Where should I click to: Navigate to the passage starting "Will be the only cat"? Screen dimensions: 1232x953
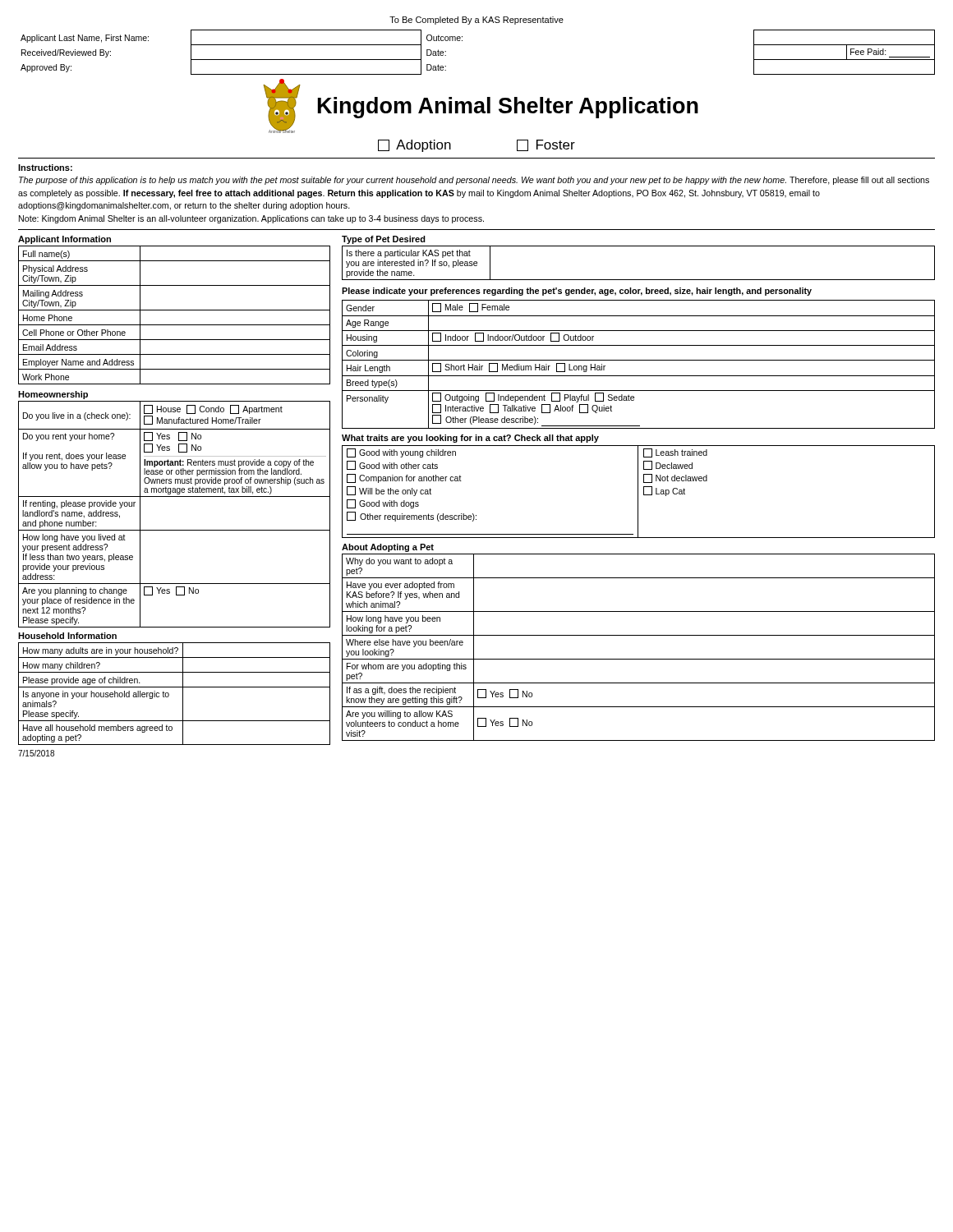[x=389, y=491]
